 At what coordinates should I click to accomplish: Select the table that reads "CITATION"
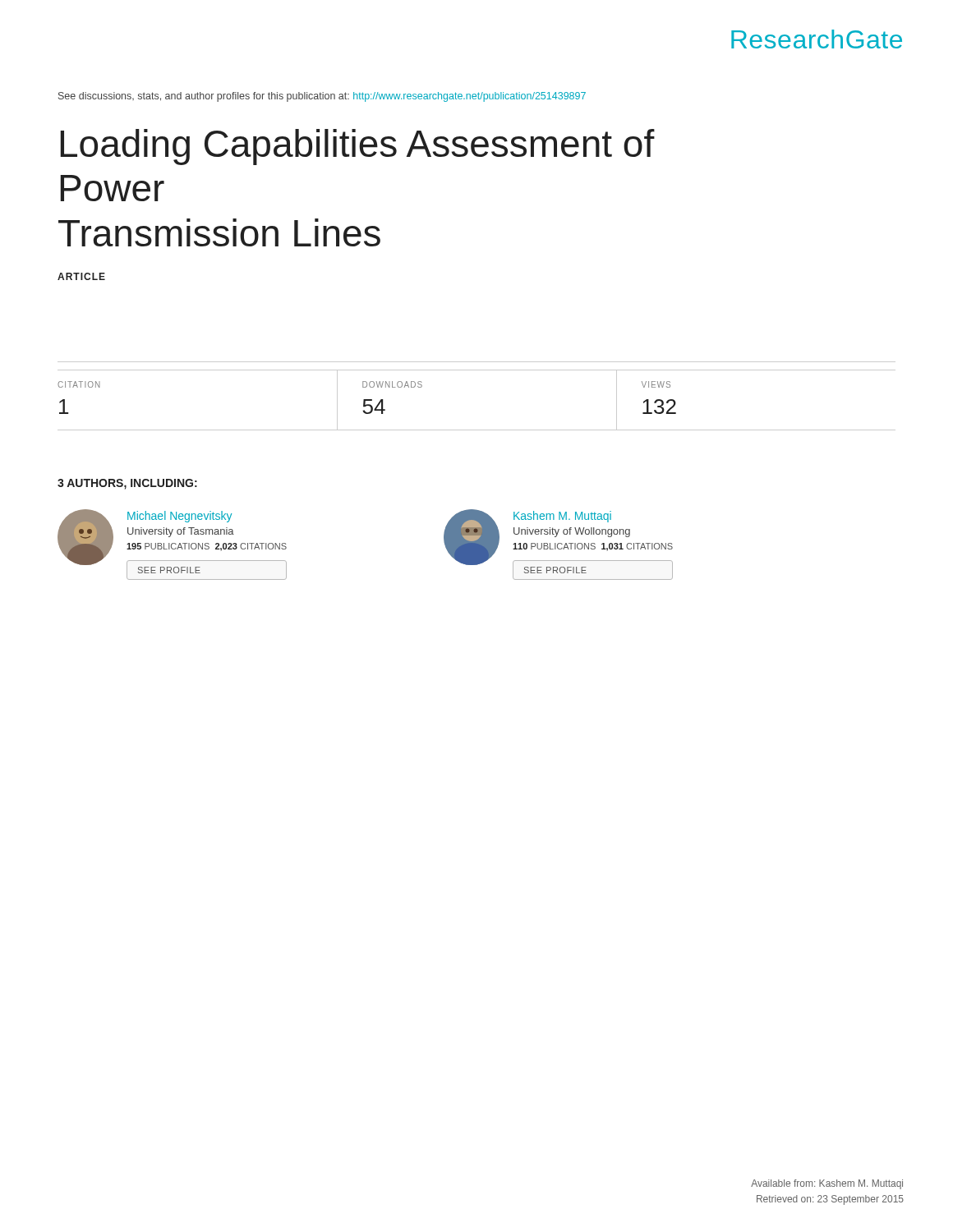(476, 400)
